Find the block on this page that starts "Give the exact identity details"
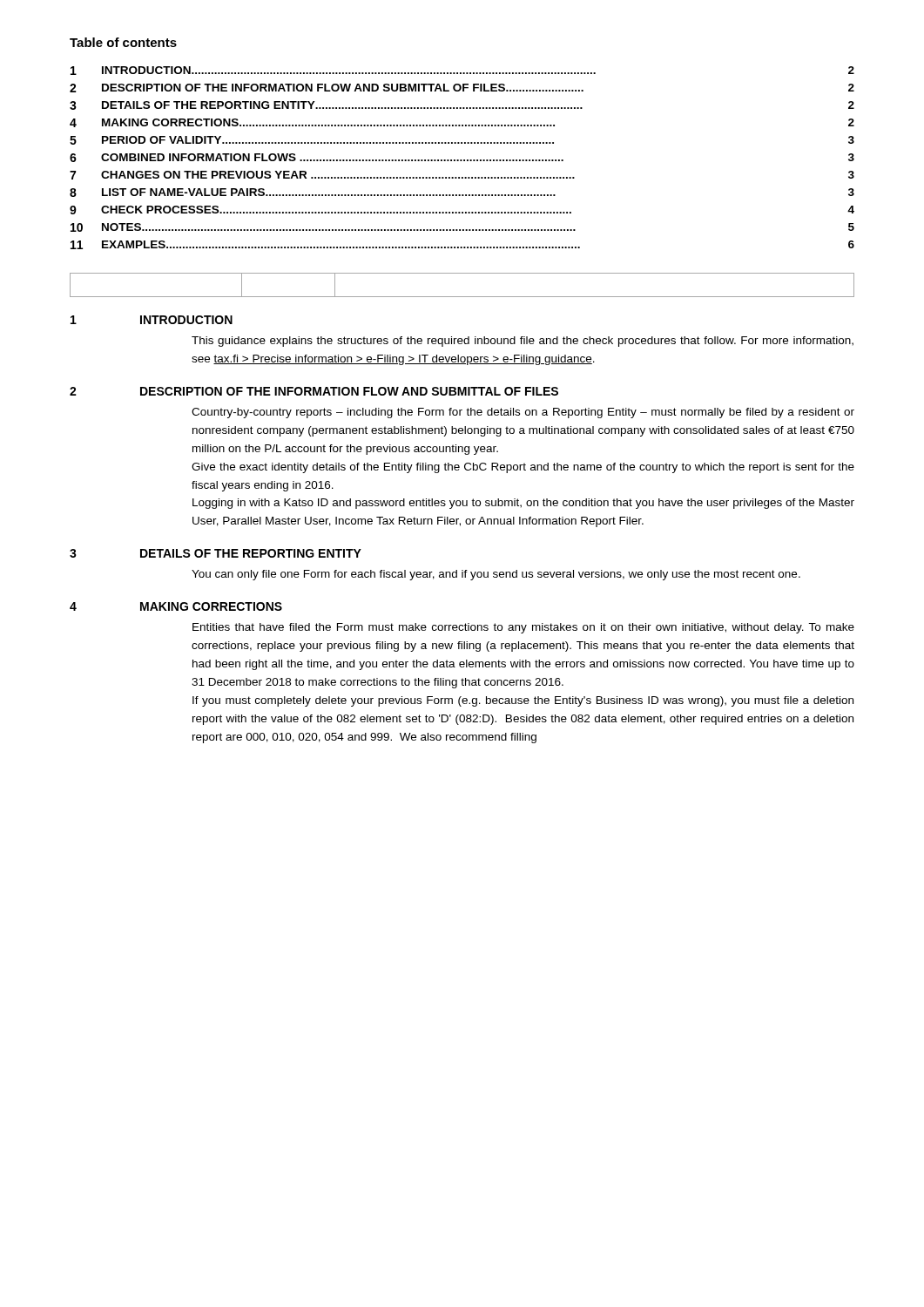 tap(523, 476)
